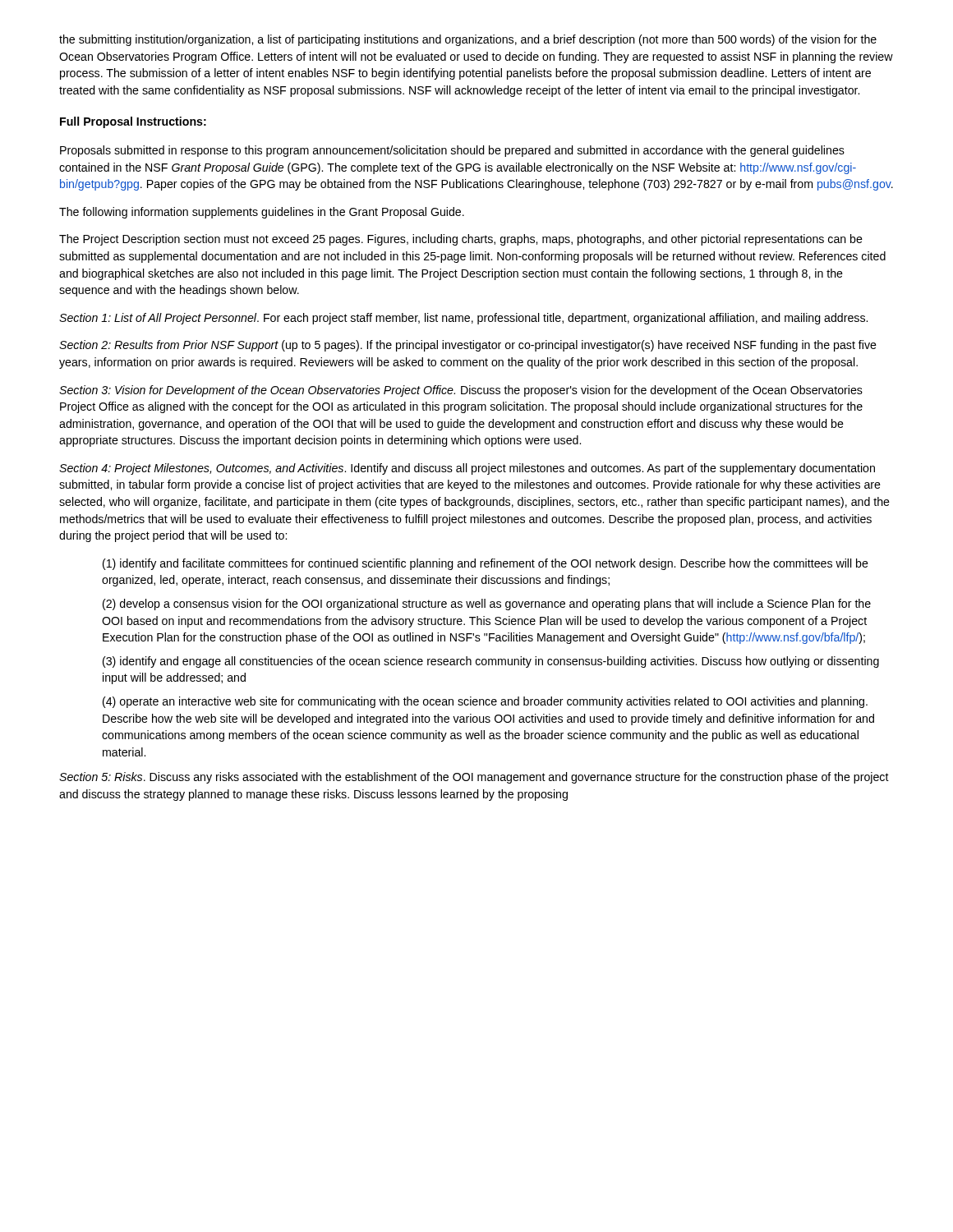Viewport: 953px width, 1232px height.
Task: Select the text block containing "The following information"
Action: tap(262, 212)
